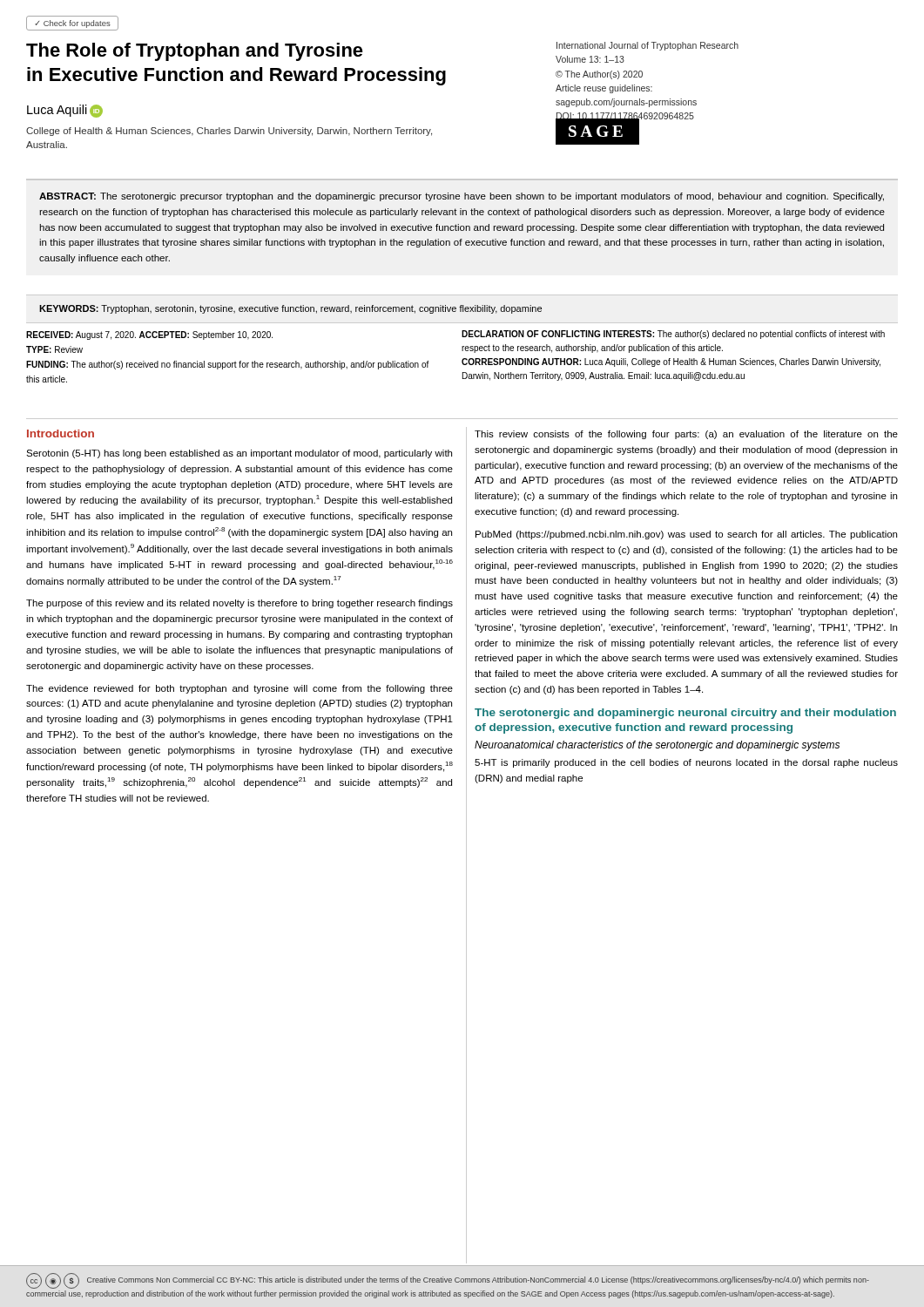Find the section header that says "The serotonergic and dopaminergic neuronal circuitry and their"

click(686, 720)
